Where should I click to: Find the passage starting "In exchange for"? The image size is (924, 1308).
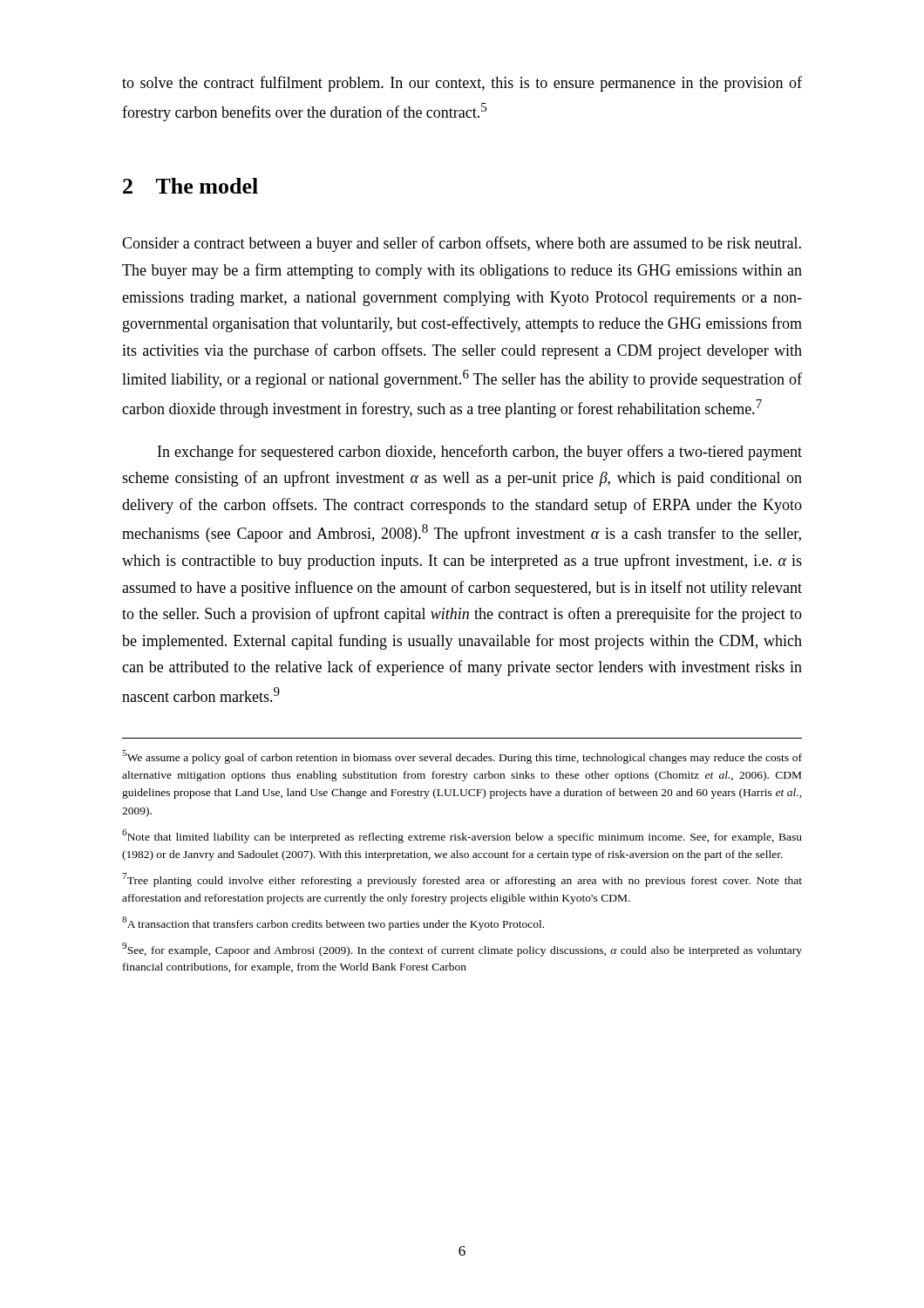coord(462,574)
